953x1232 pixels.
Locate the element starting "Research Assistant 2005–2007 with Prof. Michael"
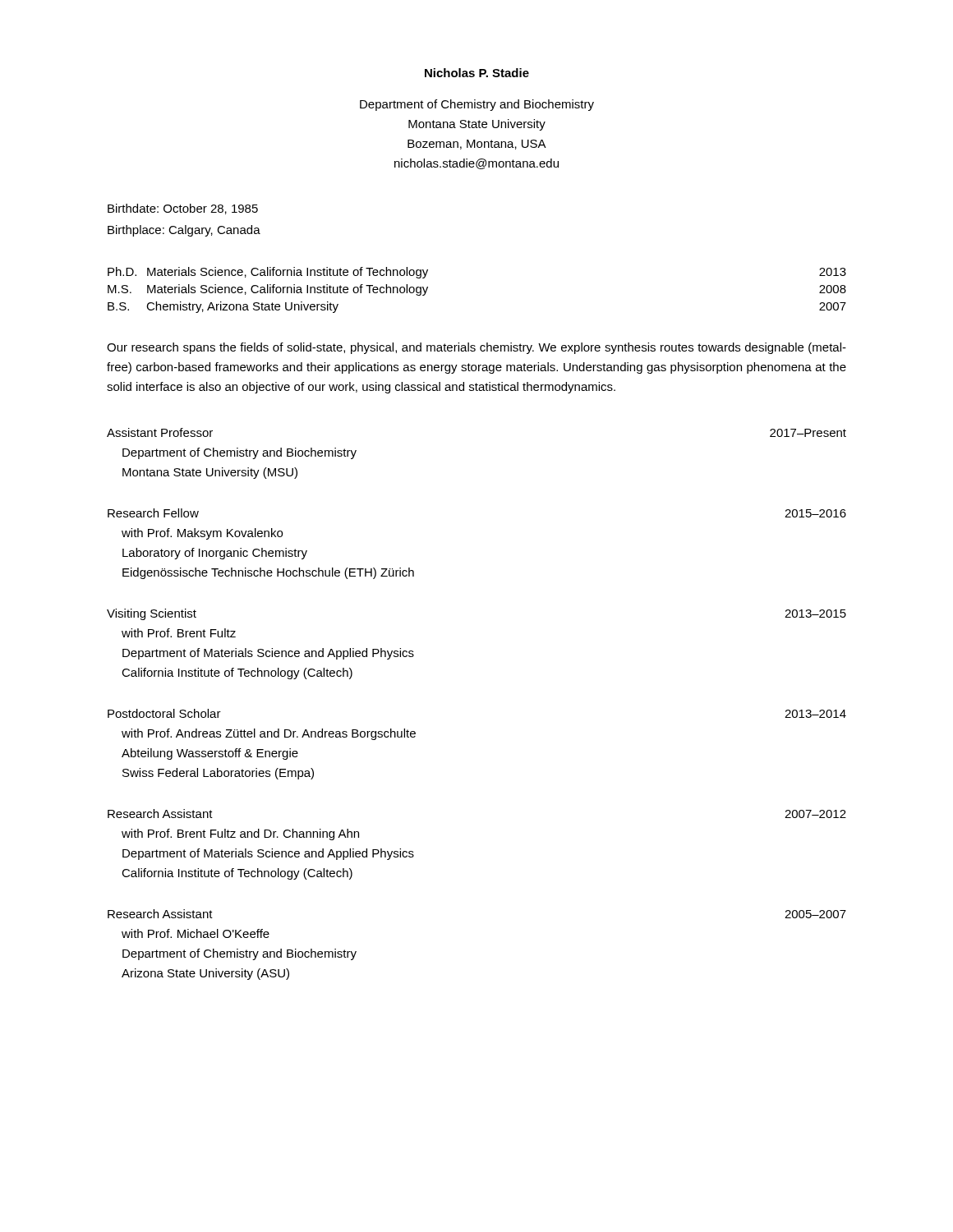[156, 913]
